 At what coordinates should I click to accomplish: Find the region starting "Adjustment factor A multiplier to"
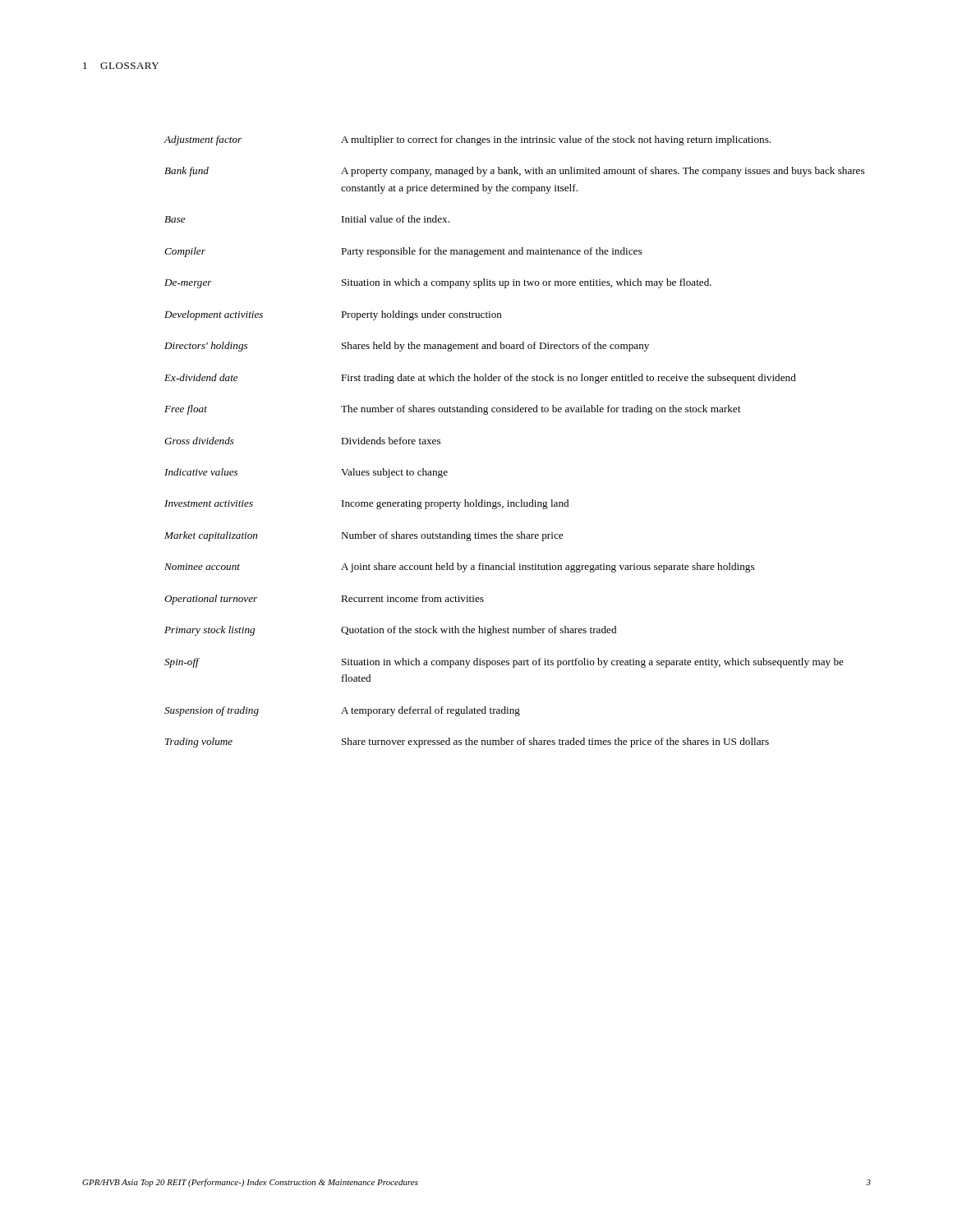(x=518, y=140)
